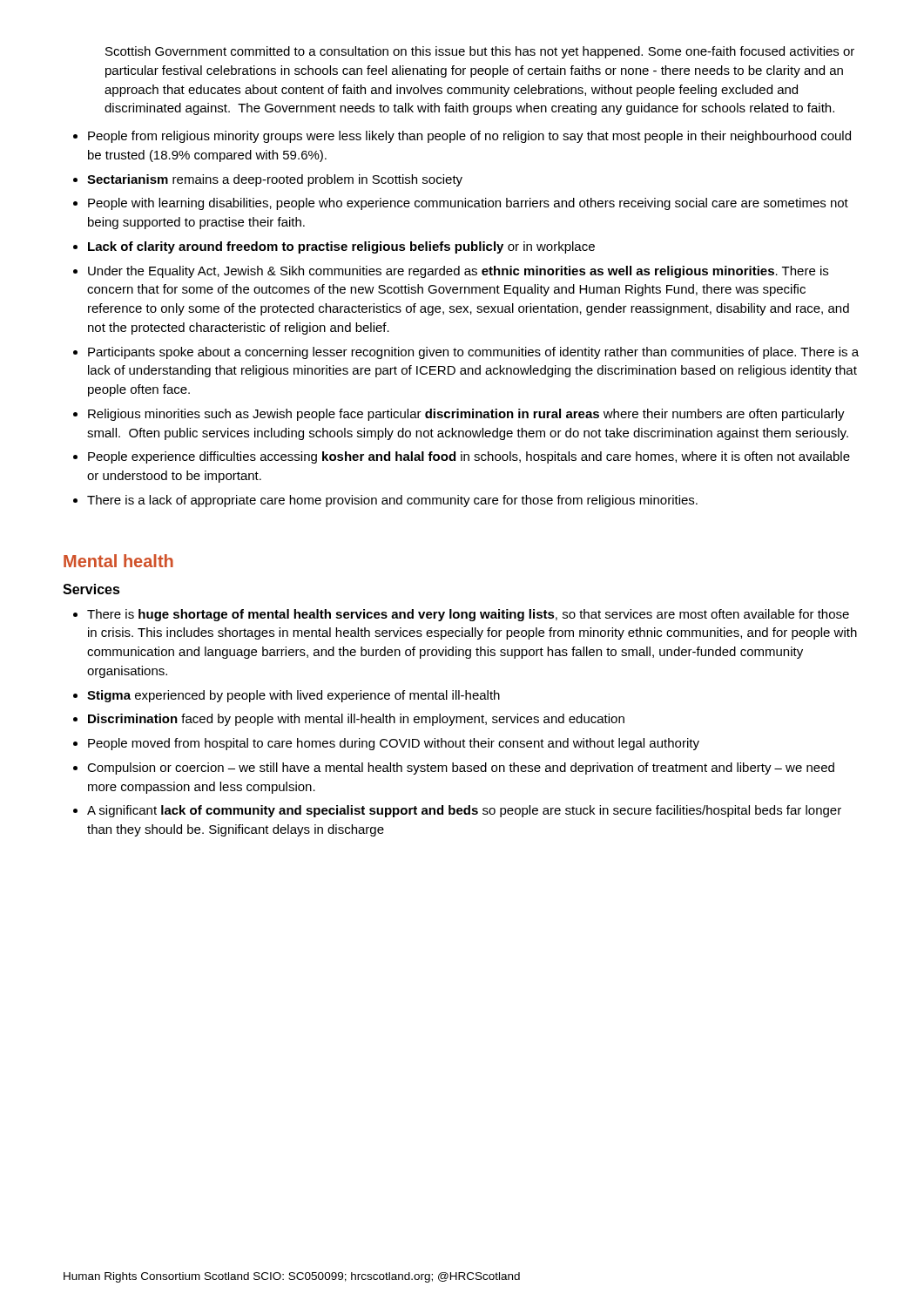924x1307 pixels.
Task: Find the list item with the text "Religious minorities such as Jewish people"
Action: (468, 423)
